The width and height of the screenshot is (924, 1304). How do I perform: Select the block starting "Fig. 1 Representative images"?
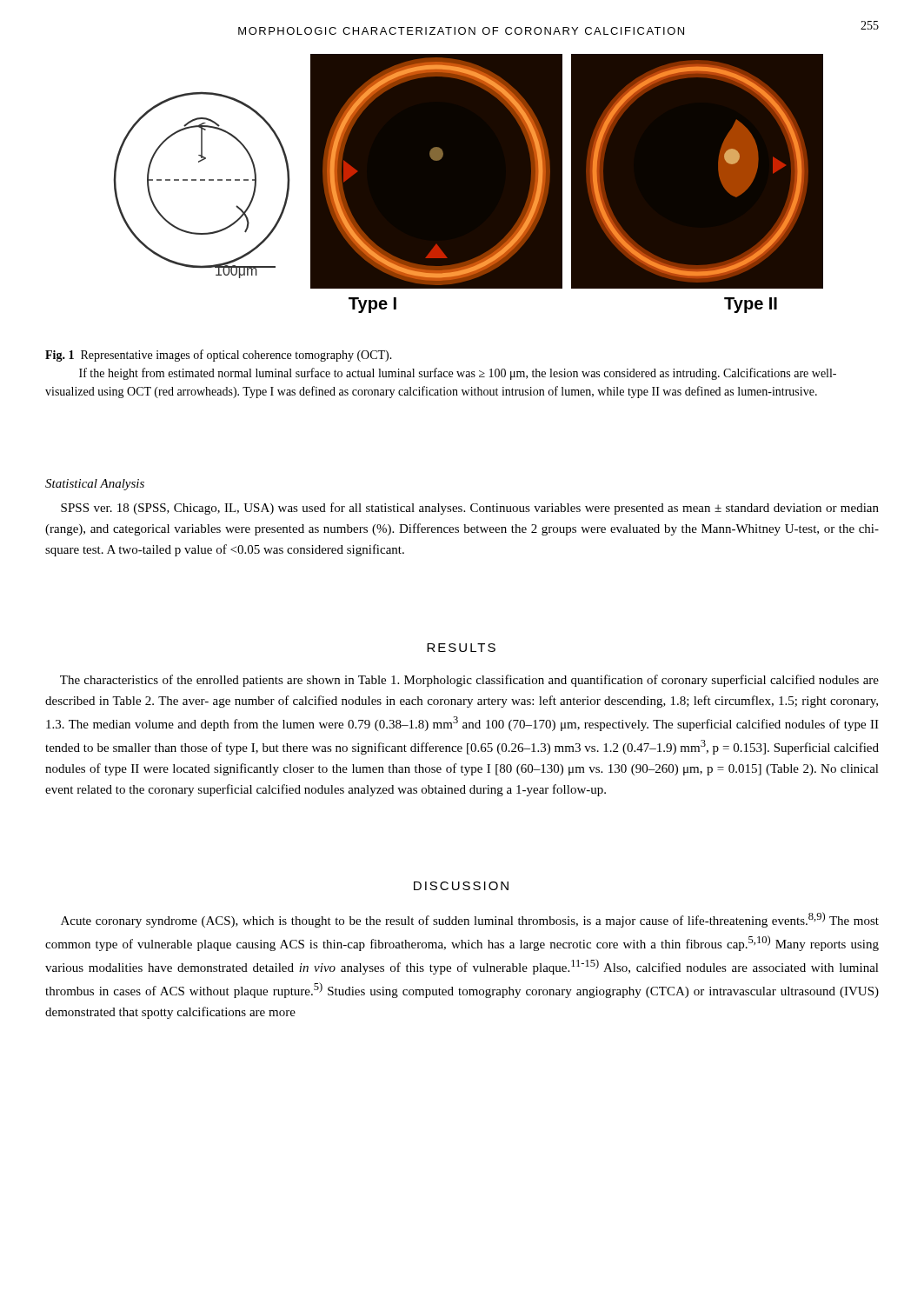[x=441, y=373]
